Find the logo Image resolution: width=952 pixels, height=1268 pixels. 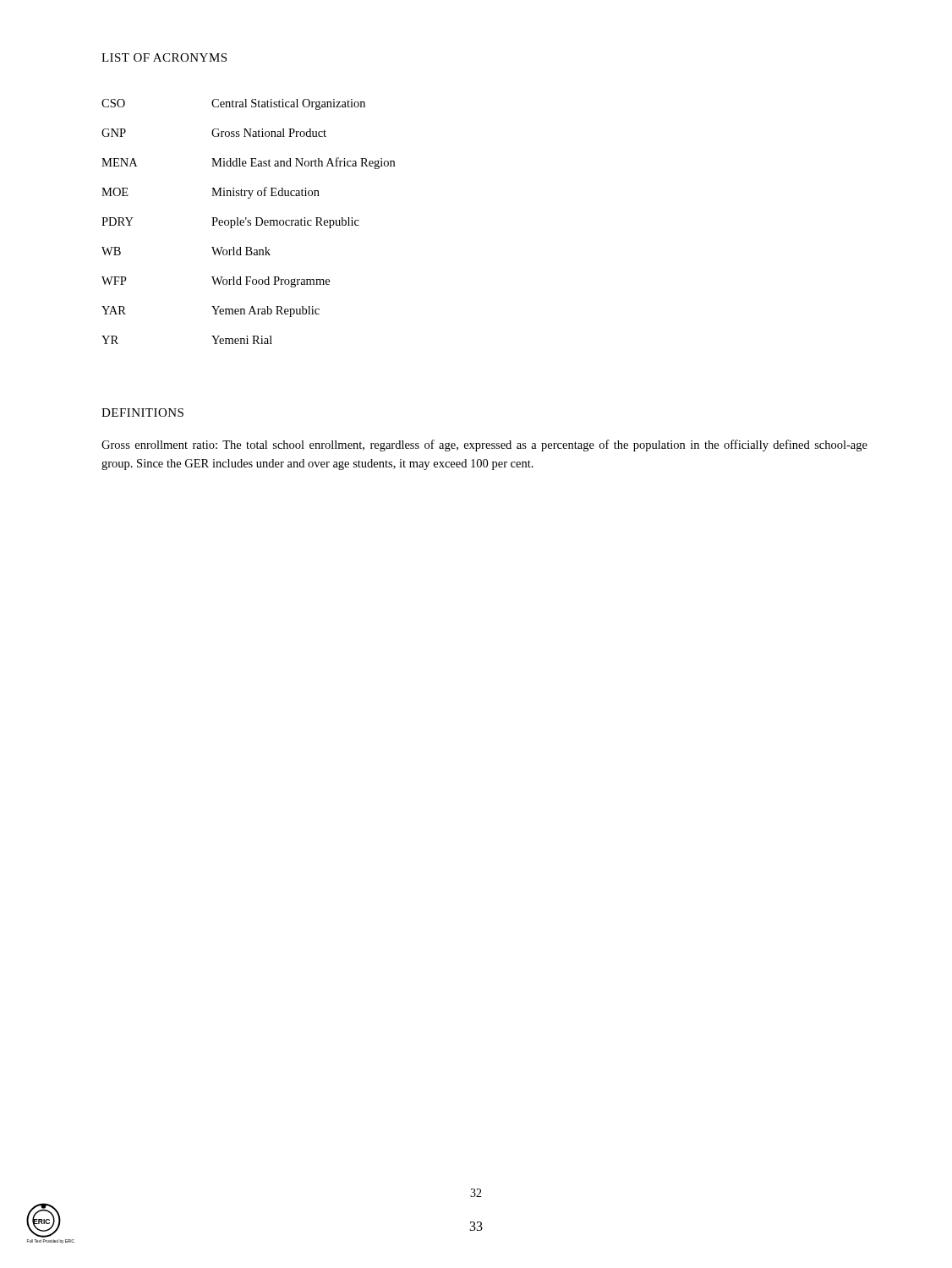(51, 1226)
